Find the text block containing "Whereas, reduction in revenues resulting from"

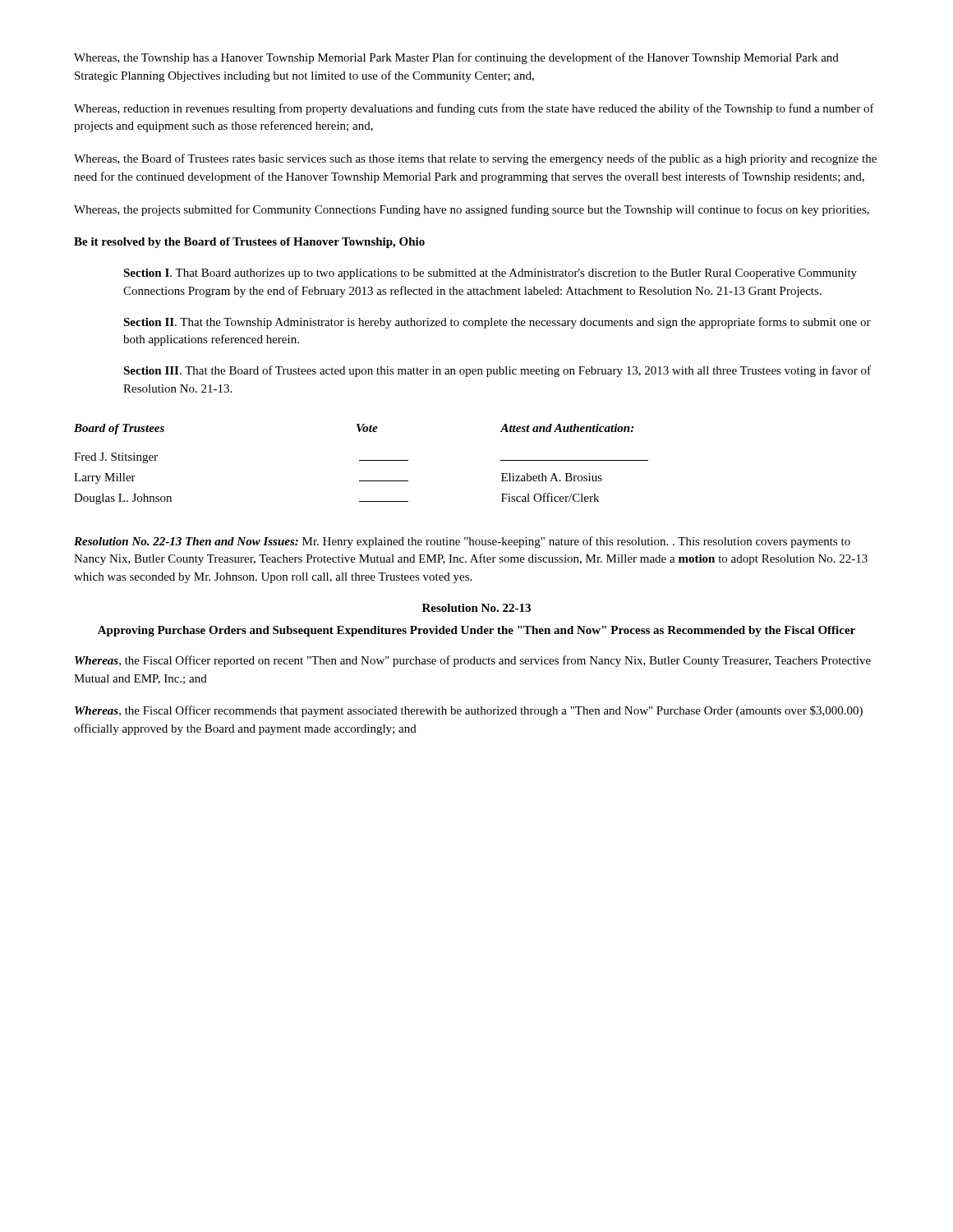474,117
